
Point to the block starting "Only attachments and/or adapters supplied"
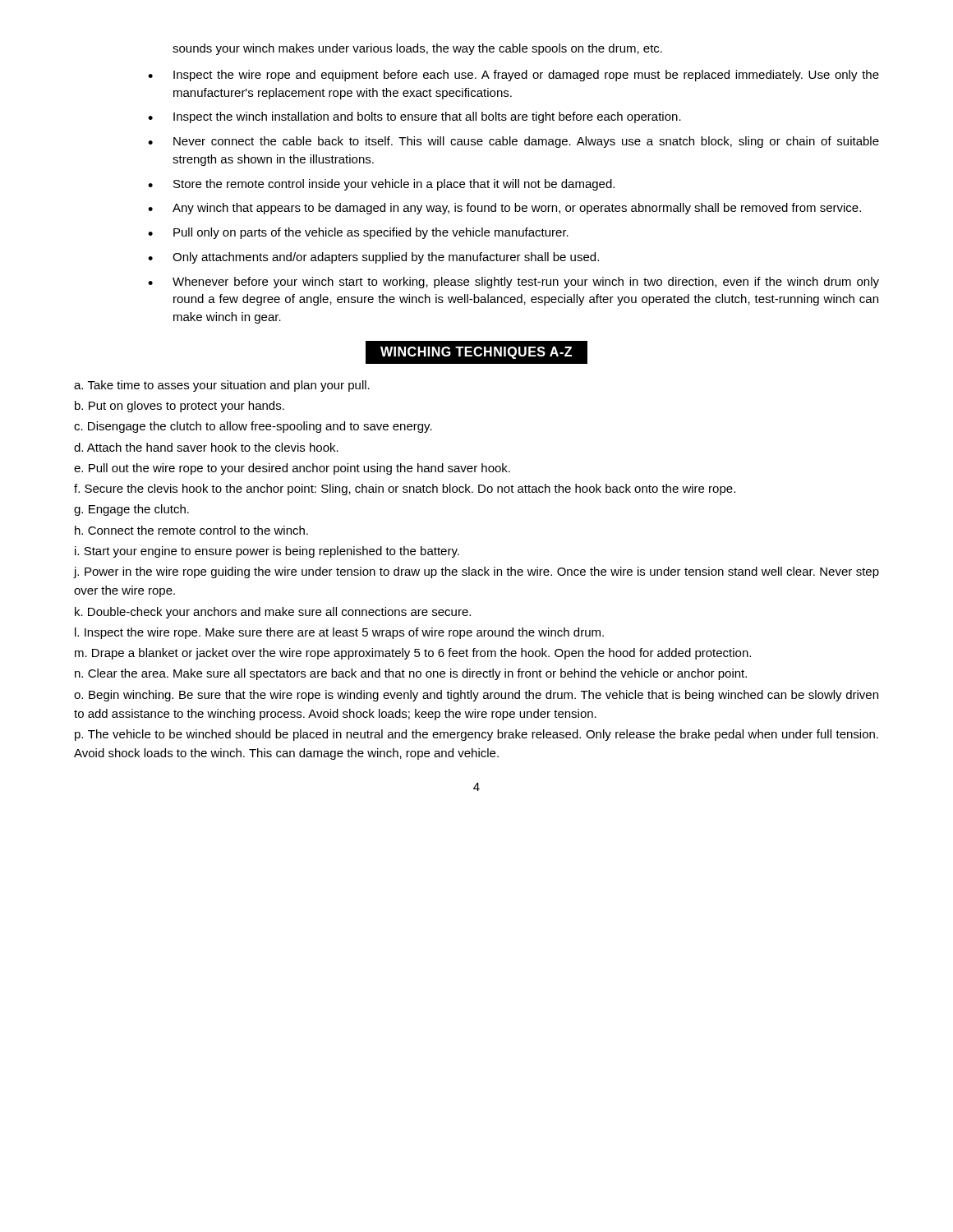pos(386,256)
